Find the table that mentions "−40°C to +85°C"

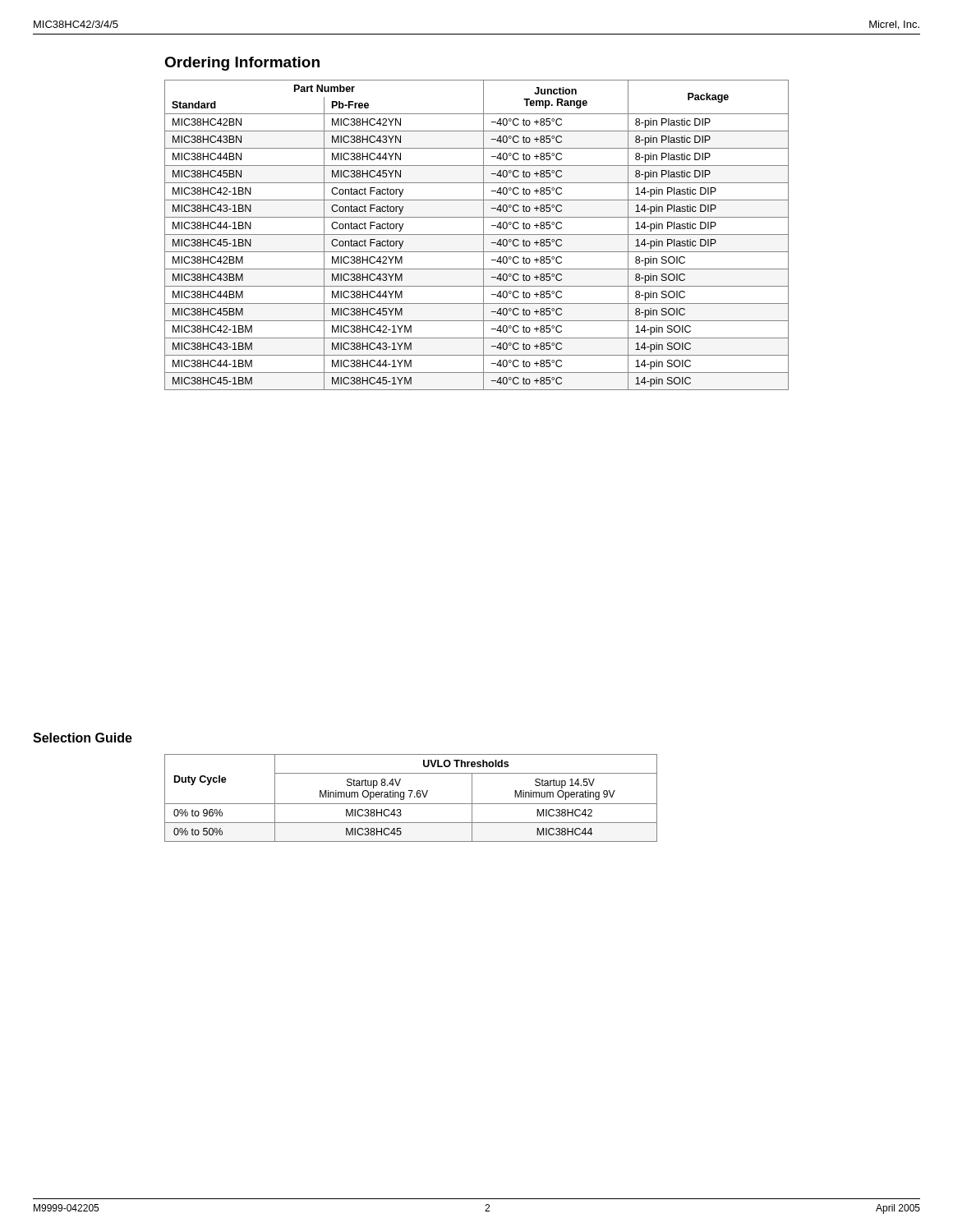tap(542, 235)
